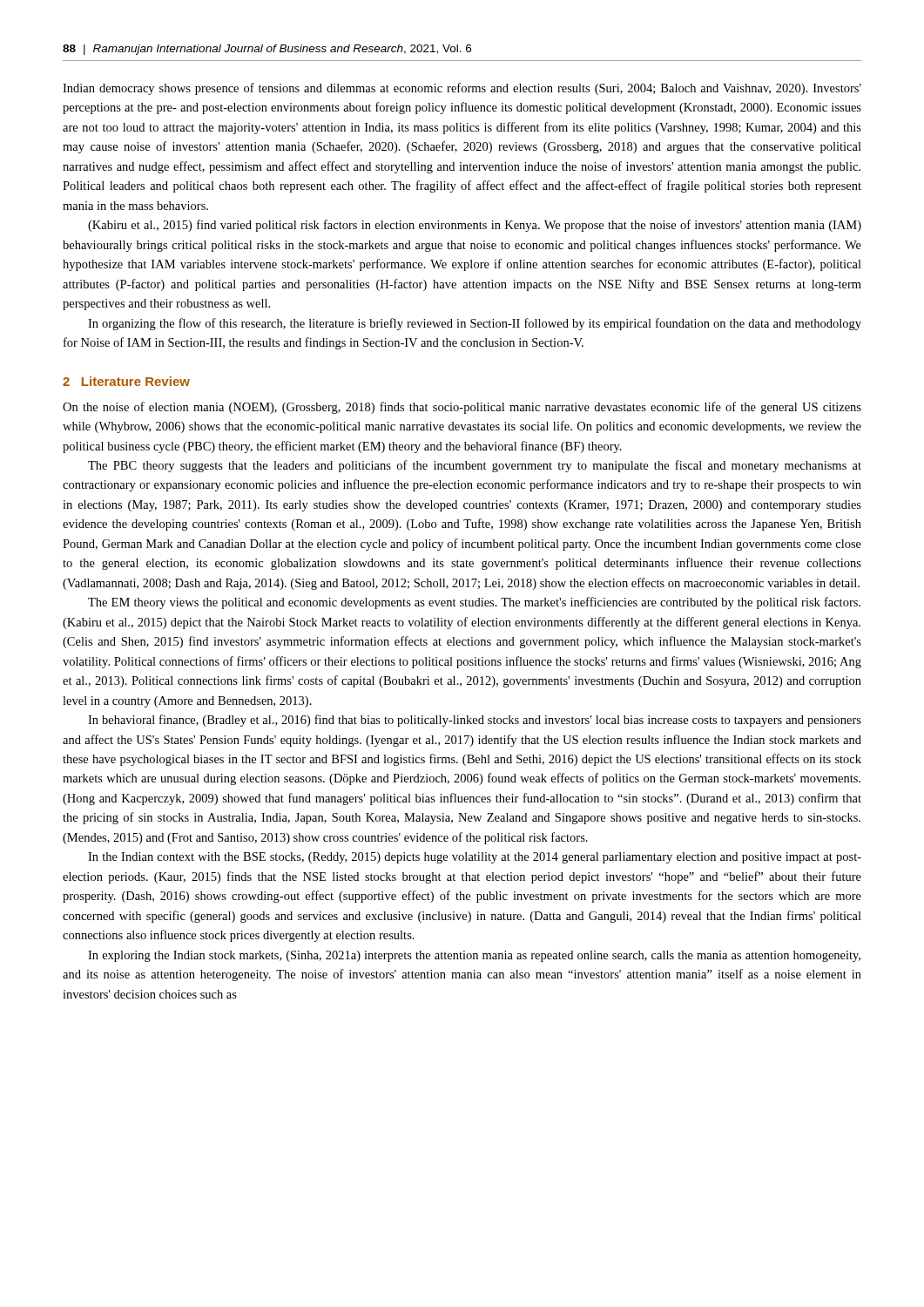Locate the text block containing "(Kabiru et al., 2015) find"
The height and width of the screenshot is (1307, 924).
tap(462, 264)
